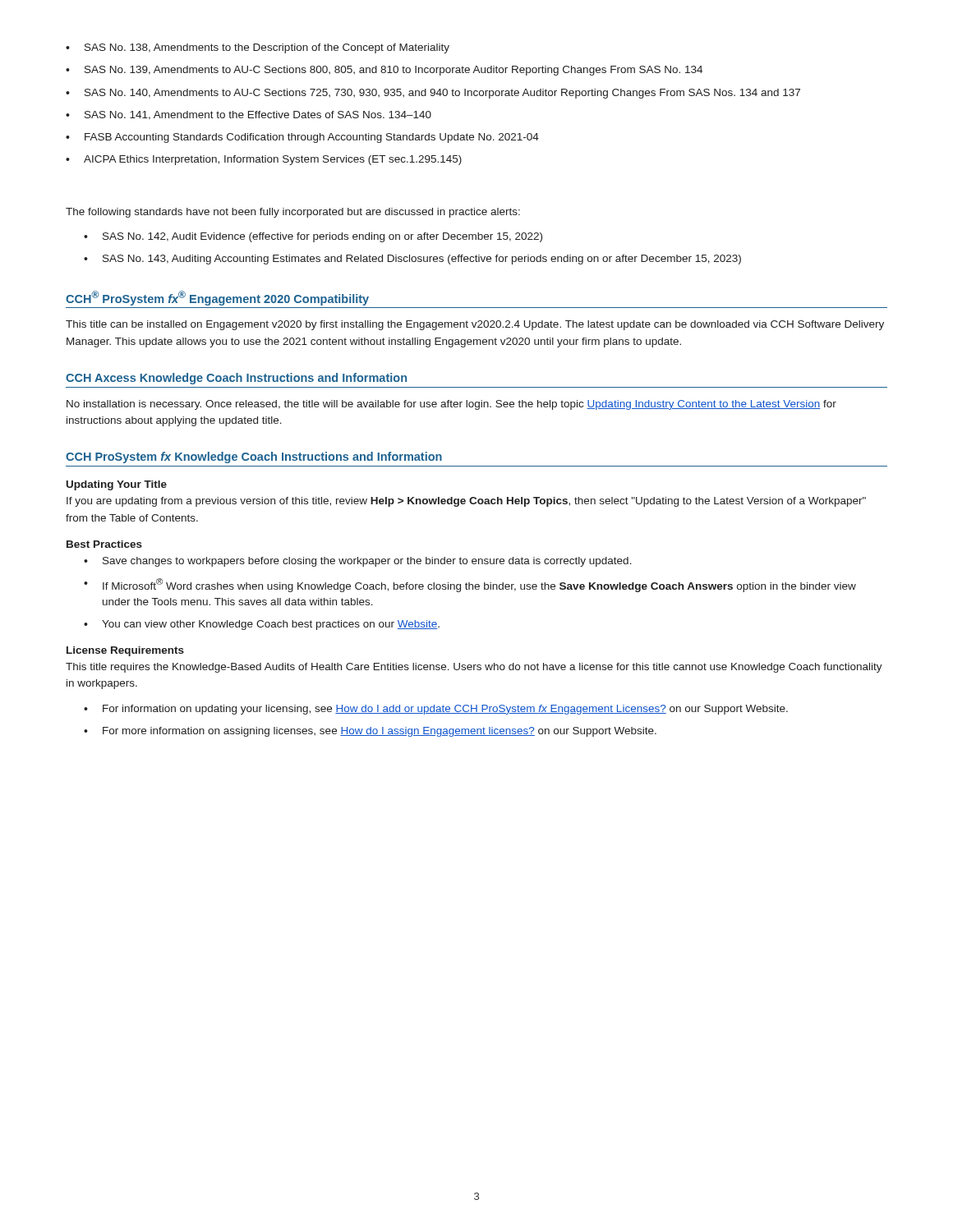Image resolution: width=953 pixels, height=1232 pixels.
Task: Find the section header on this page that starts "CCH ProSystem fx"
Action: click(254, 457)
